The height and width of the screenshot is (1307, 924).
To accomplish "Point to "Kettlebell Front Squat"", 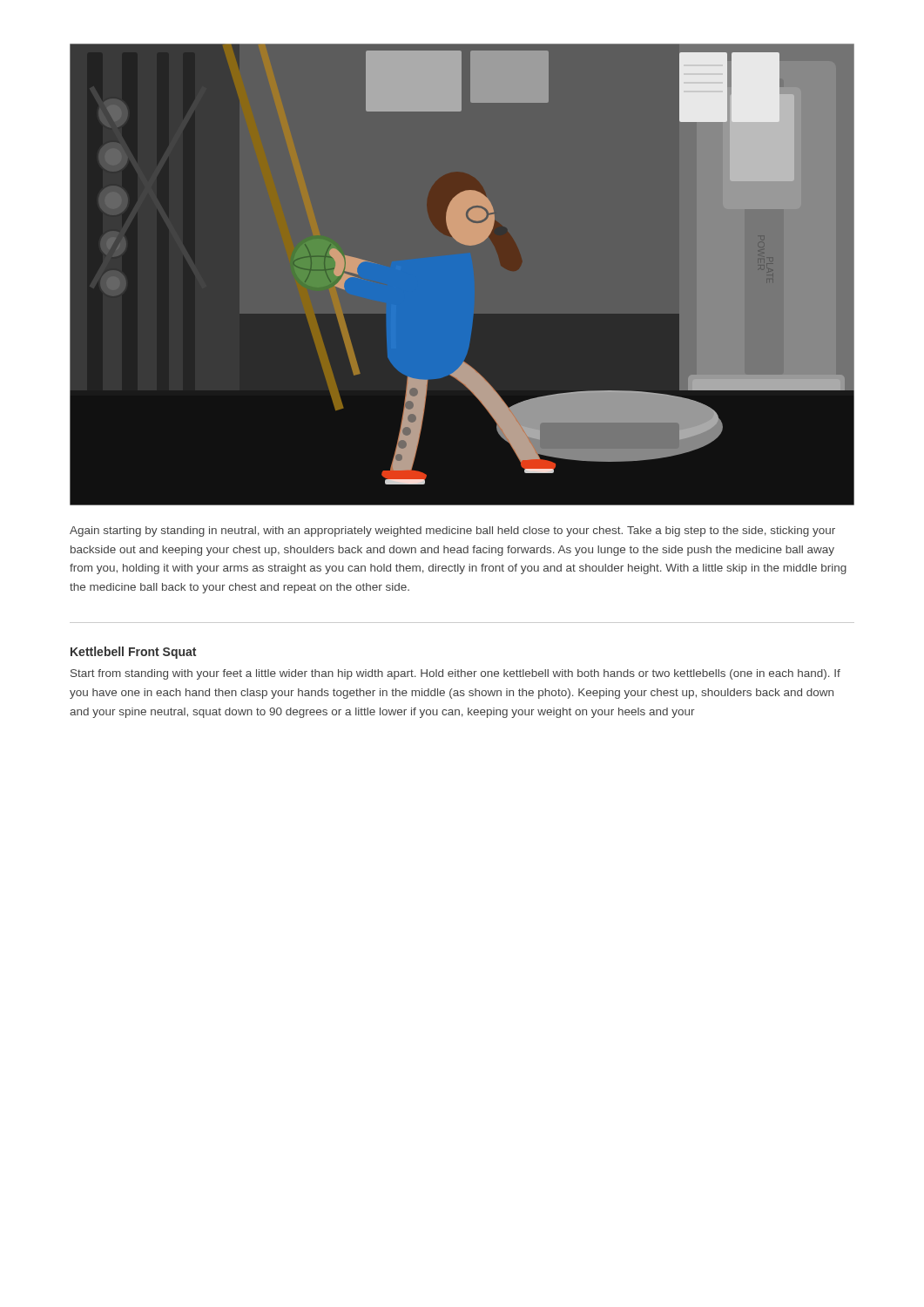I will point(133,652).
